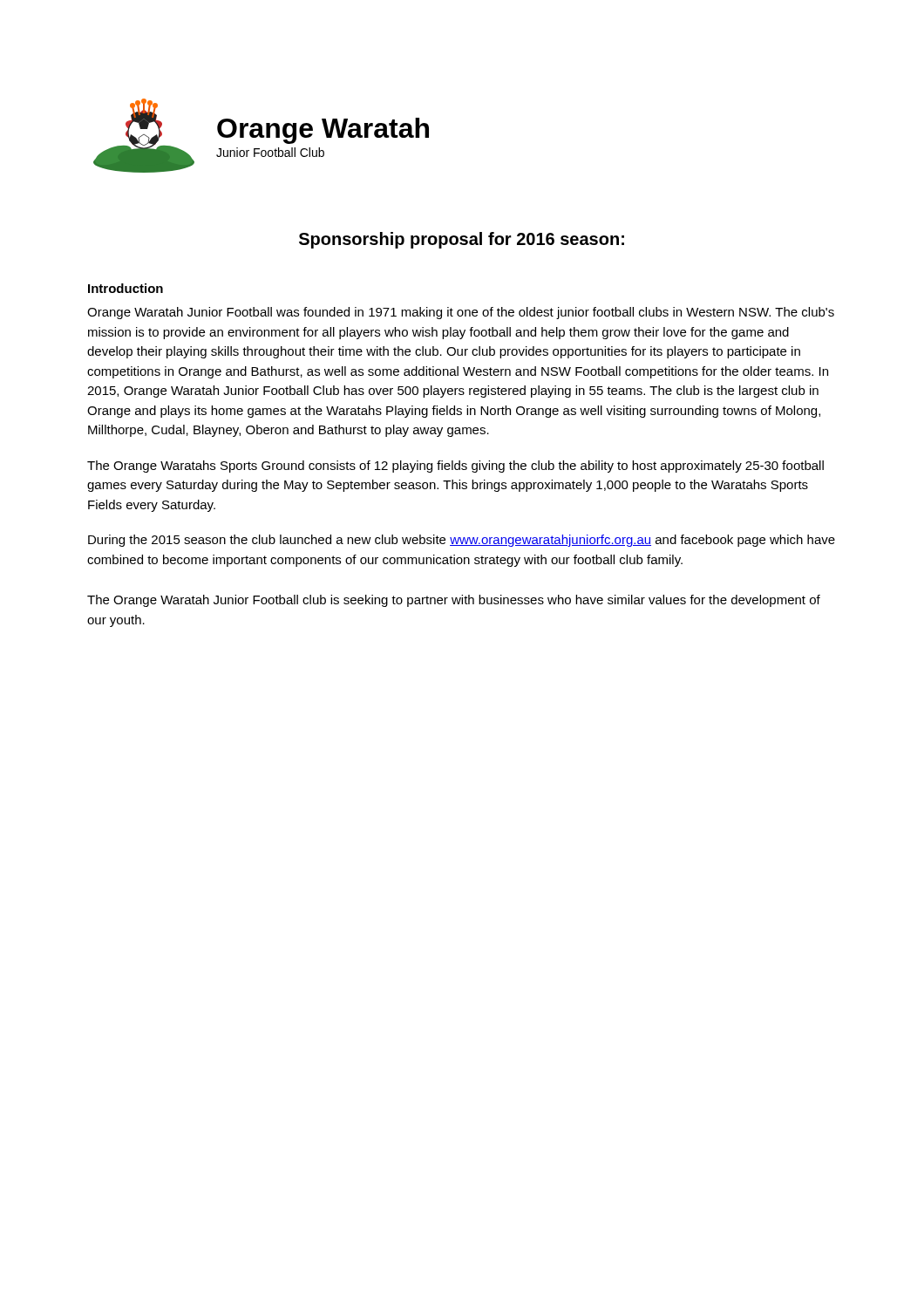Select a section header
Viewport: 924px width, 1308px height.
coord(125,288)
